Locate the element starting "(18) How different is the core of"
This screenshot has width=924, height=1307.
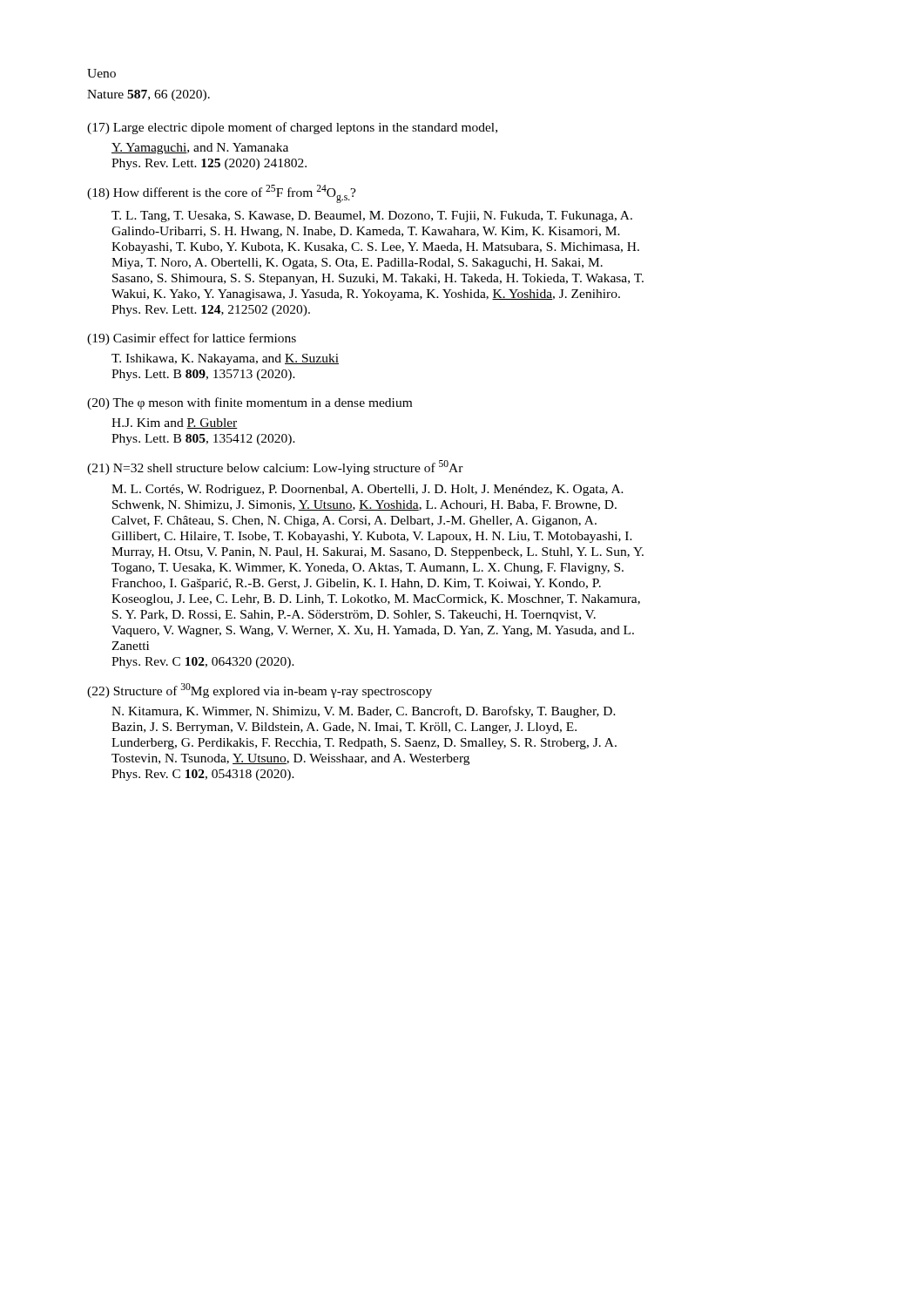point(466,249)
